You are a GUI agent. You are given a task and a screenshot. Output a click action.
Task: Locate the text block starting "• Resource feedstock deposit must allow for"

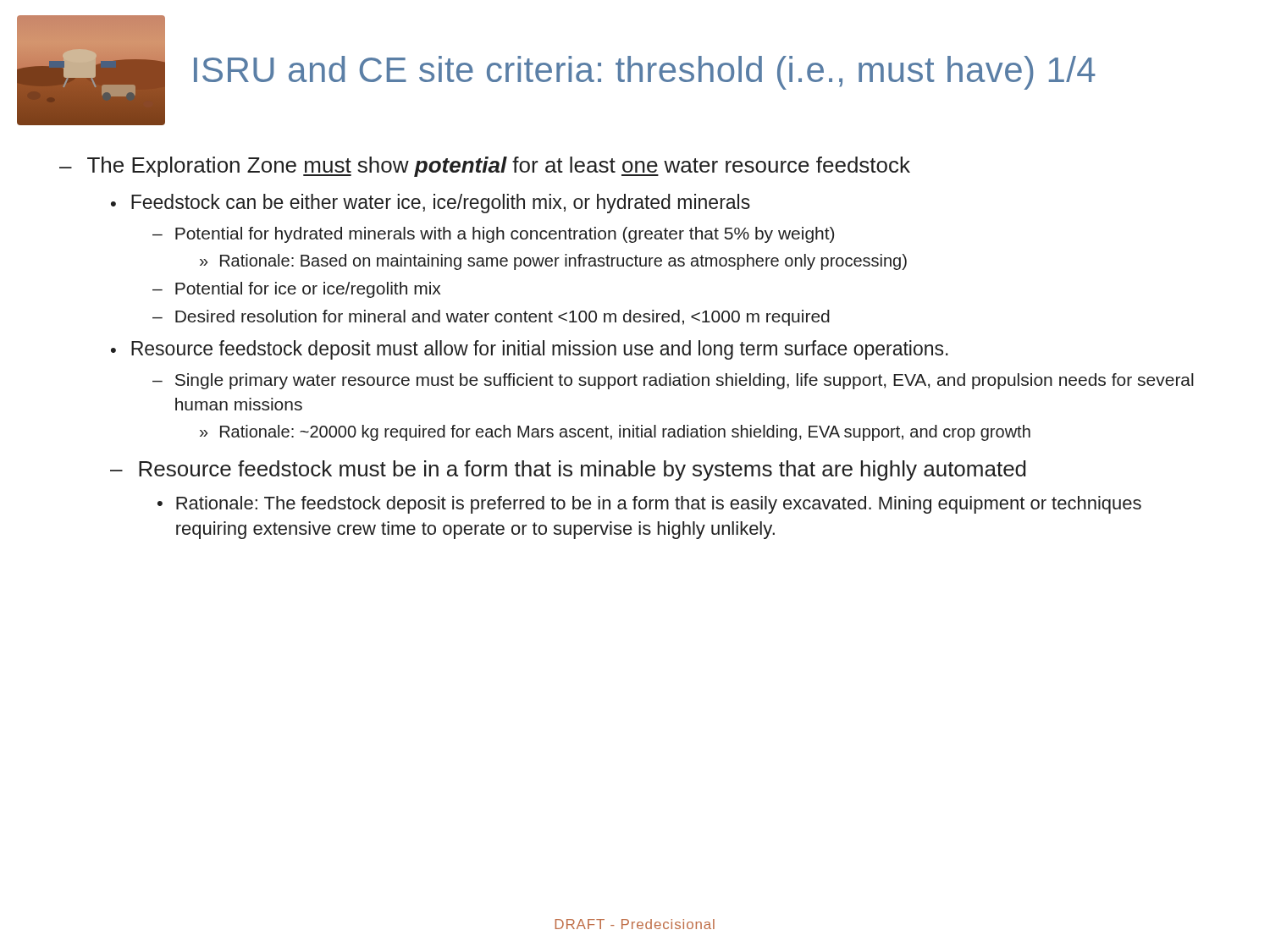pyautogui.click(x=660, y=350)
